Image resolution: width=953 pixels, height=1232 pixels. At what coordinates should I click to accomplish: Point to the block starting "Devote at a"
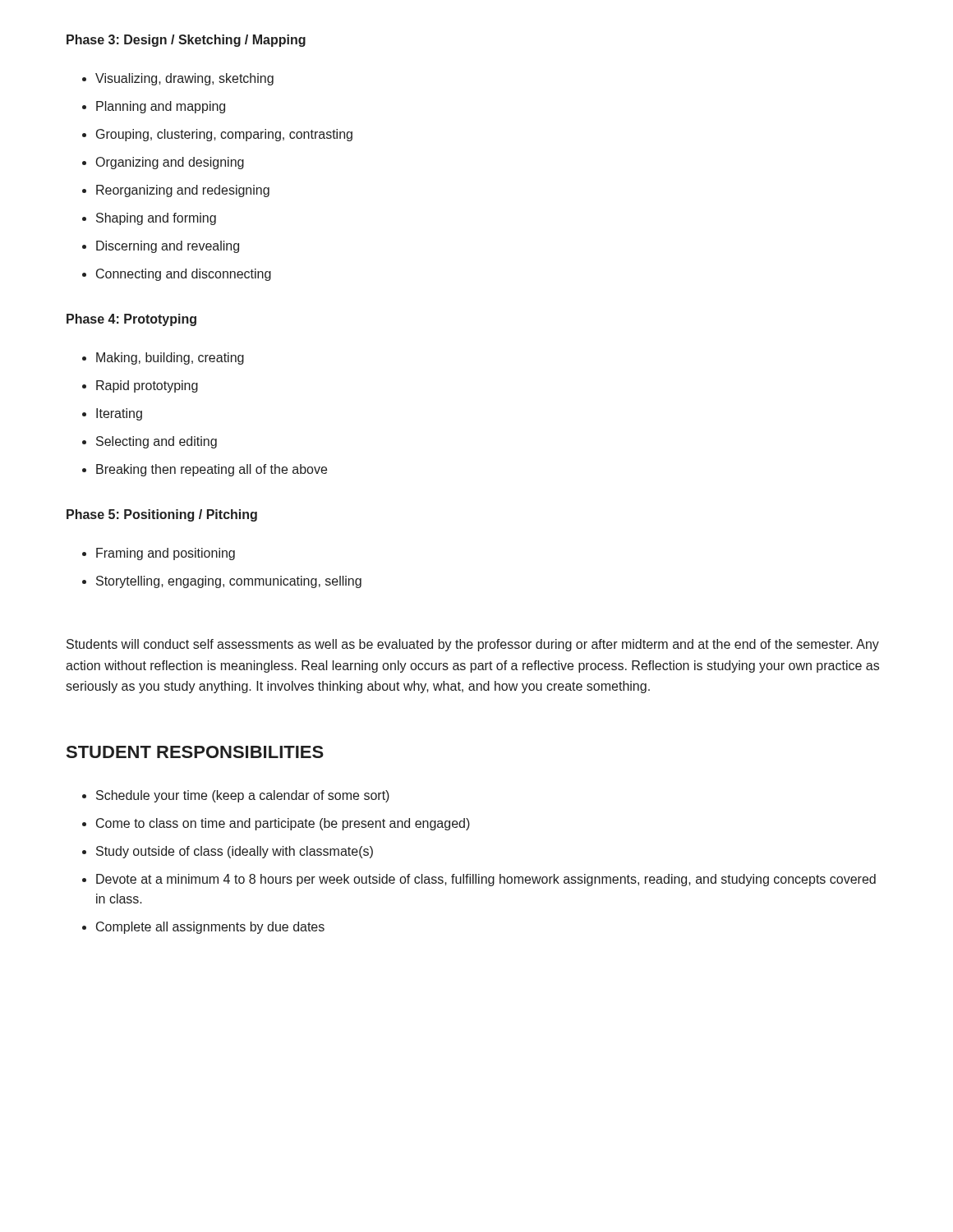click(x=476, y=889)
